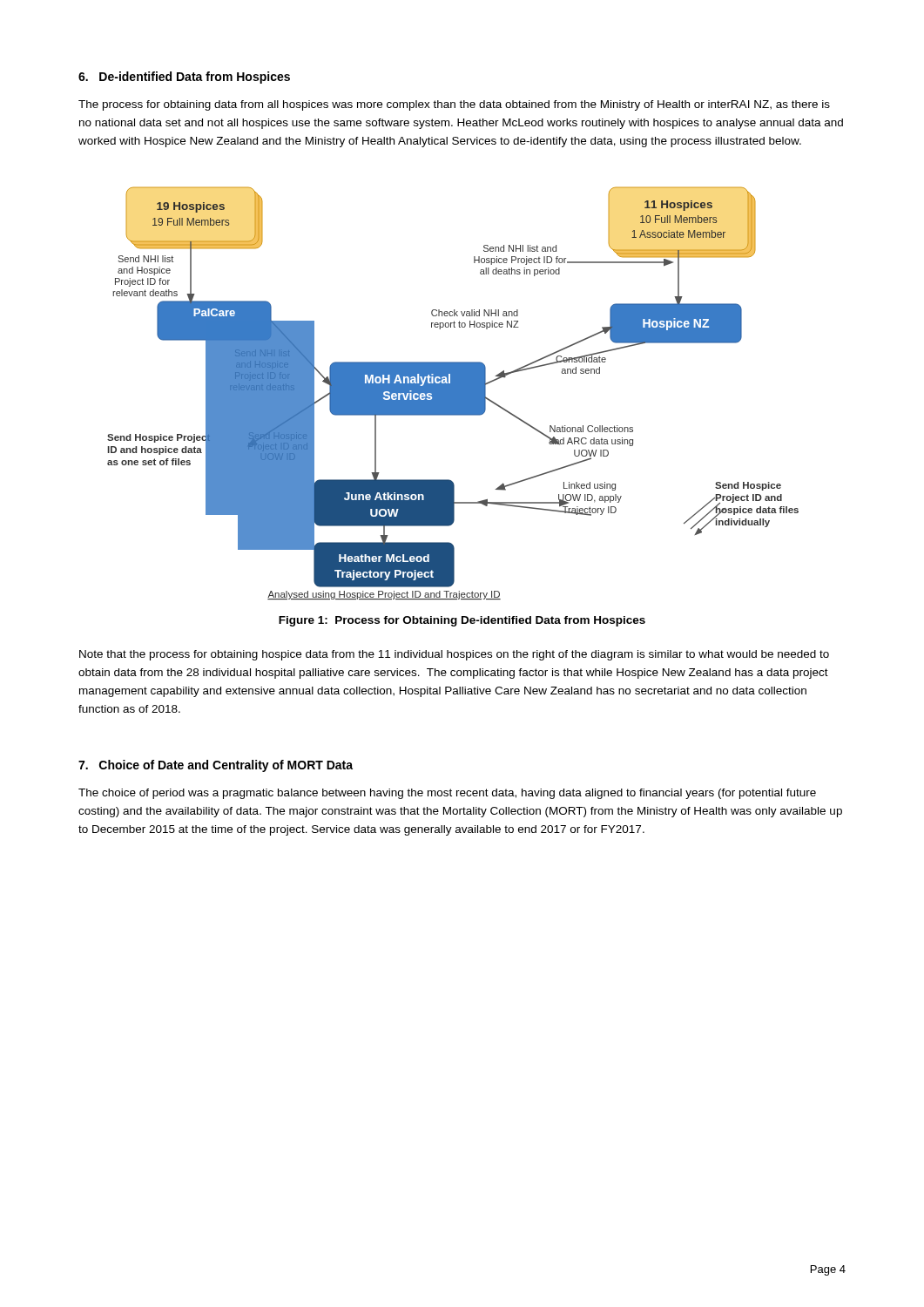Image resolution: width=924 pixels, height=1307 pixels.
Task: Find the section header that says "6. De-identified Data"
Action: [x=184, y=77]
